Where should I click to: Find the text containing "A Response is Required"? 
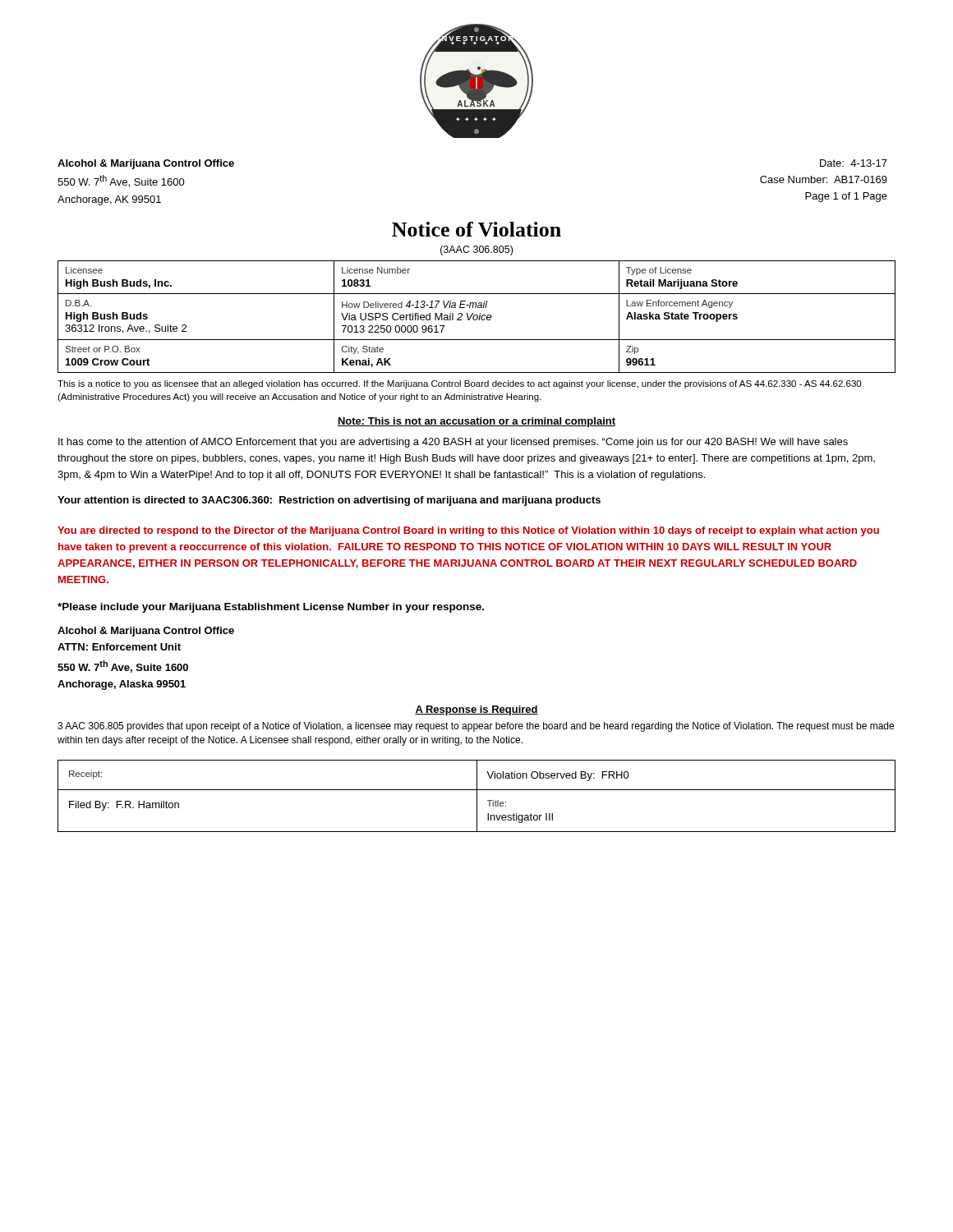click(476, 709)
